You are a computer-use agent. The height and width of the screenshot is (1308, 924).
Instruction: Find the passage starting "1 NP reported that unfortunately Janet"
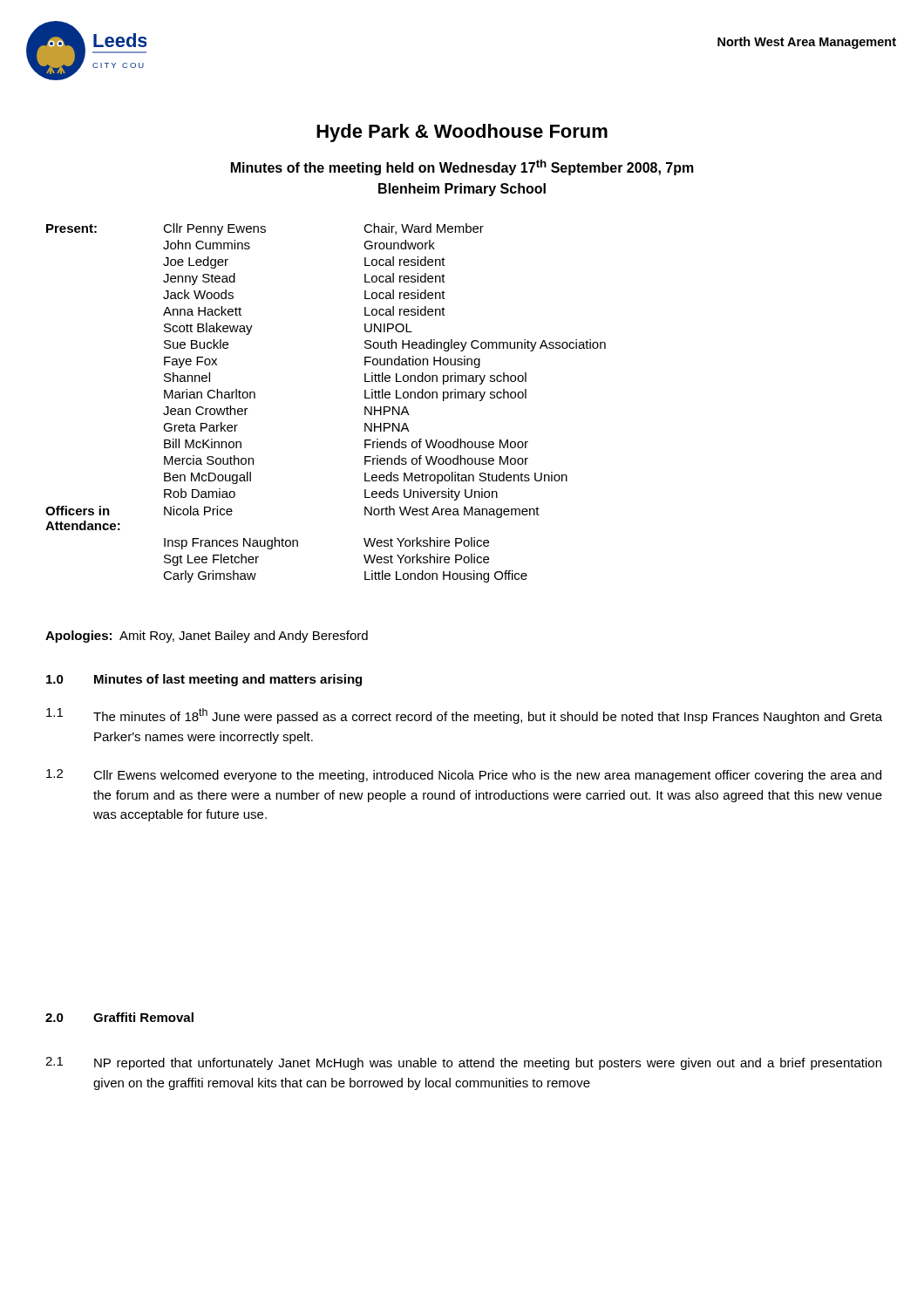pos(464,1073)
